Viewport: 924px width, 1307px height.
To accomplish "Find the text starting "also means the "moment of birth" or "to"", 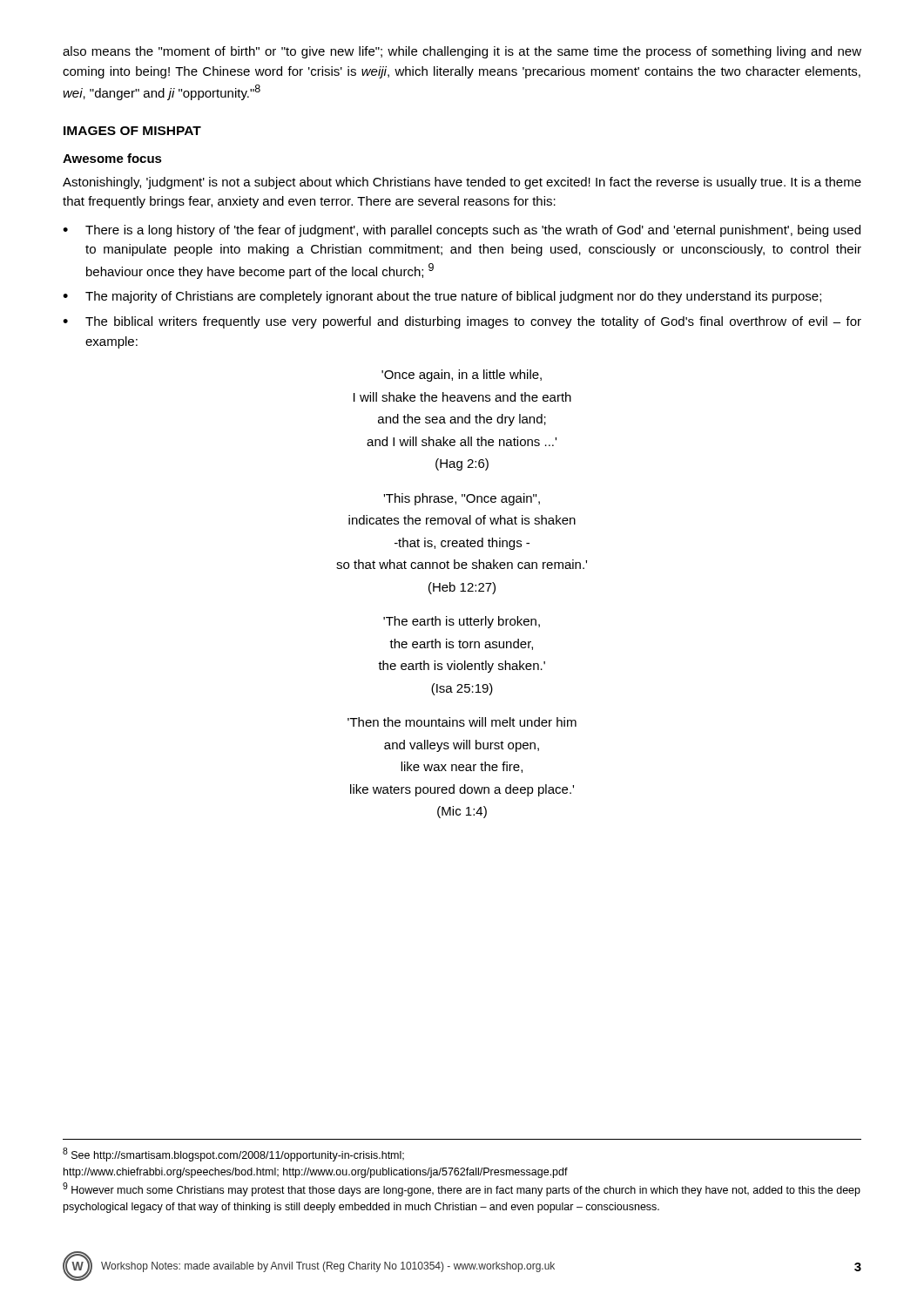I will [x=462, y=72].
